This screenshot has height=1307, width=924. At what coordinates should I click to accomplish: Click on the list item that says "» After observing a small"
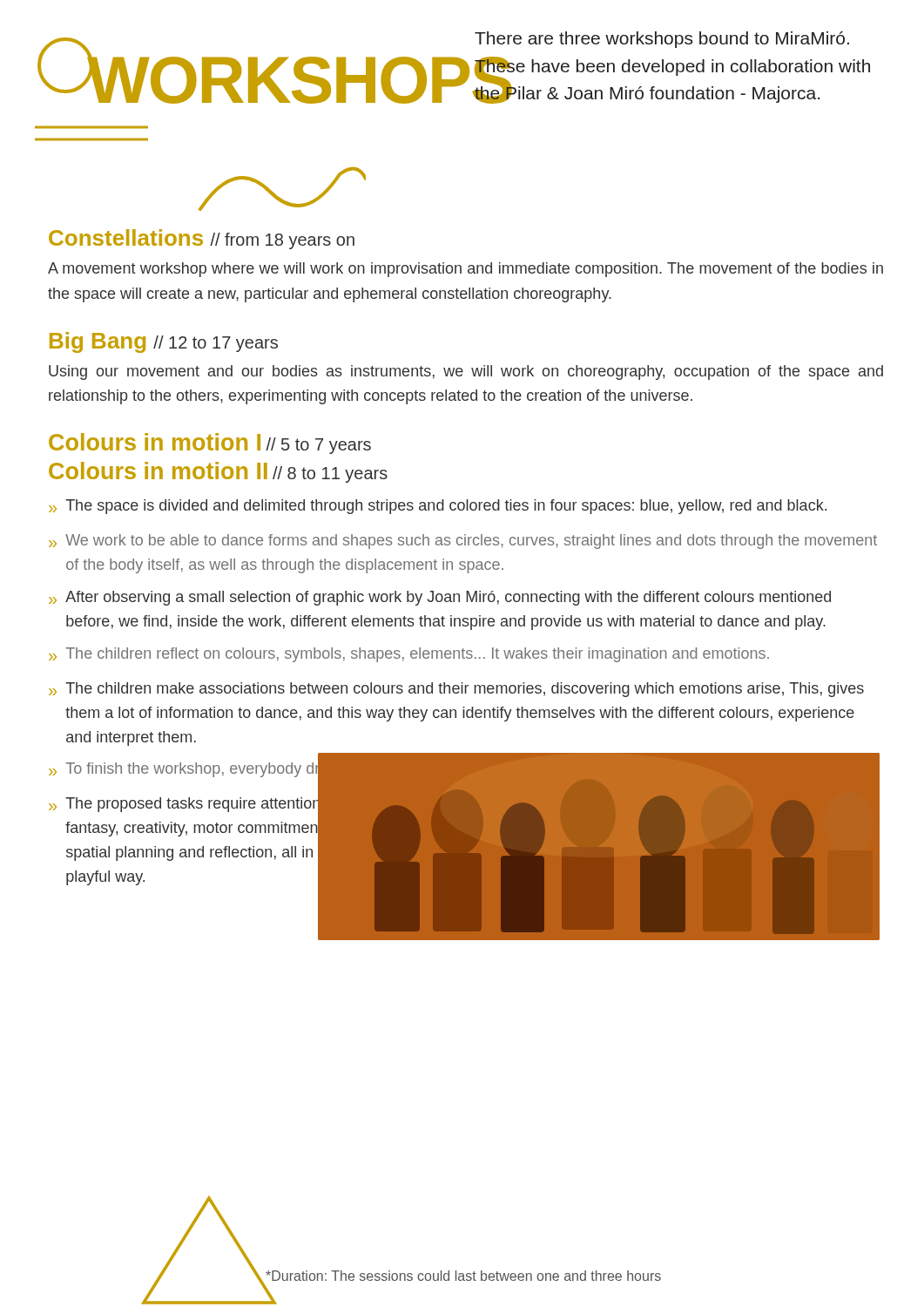[x=466, y=610]
